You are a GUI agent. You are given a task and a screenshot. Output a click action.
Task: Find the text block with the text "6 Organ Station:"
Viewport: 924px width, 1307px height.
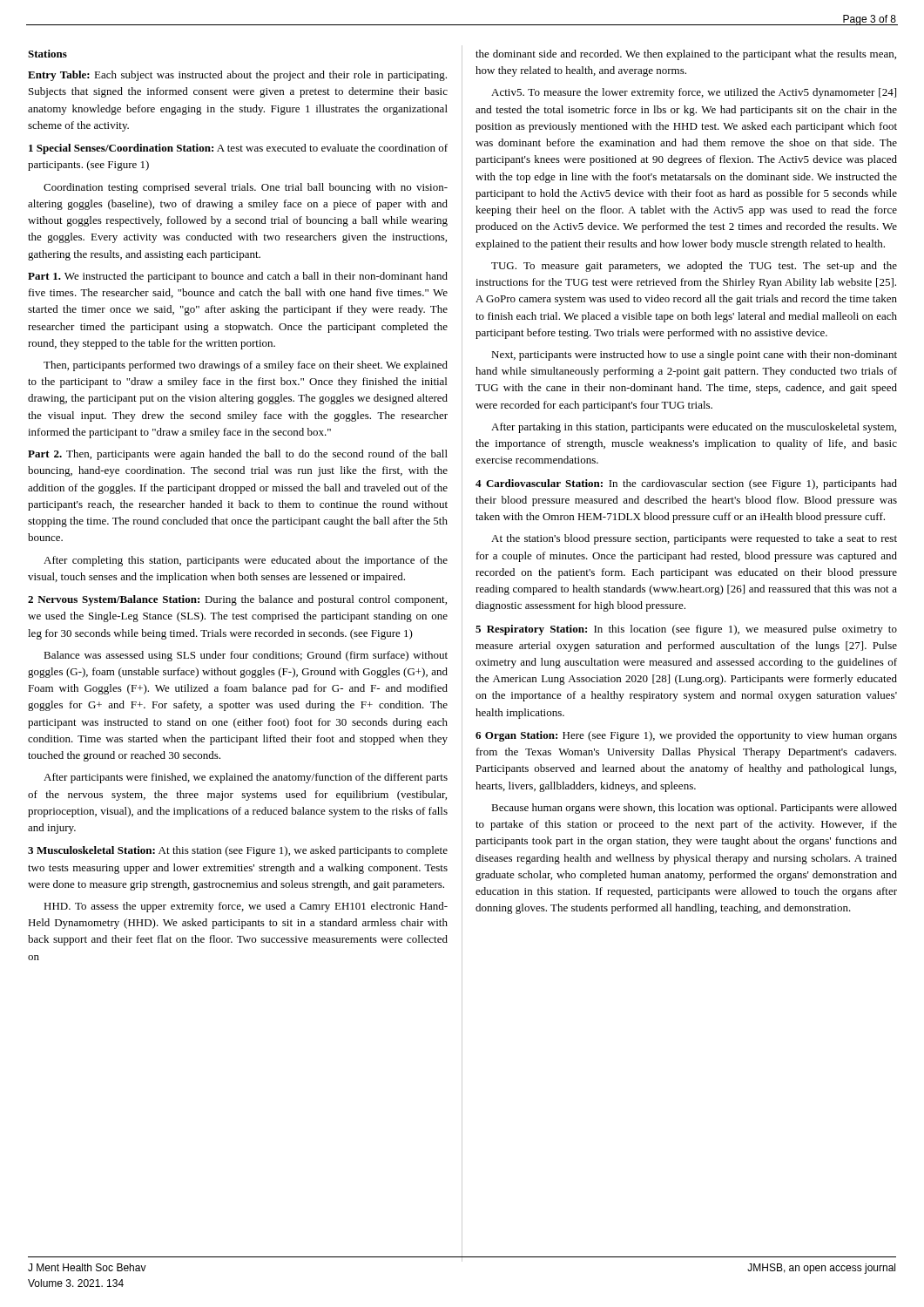686,821
